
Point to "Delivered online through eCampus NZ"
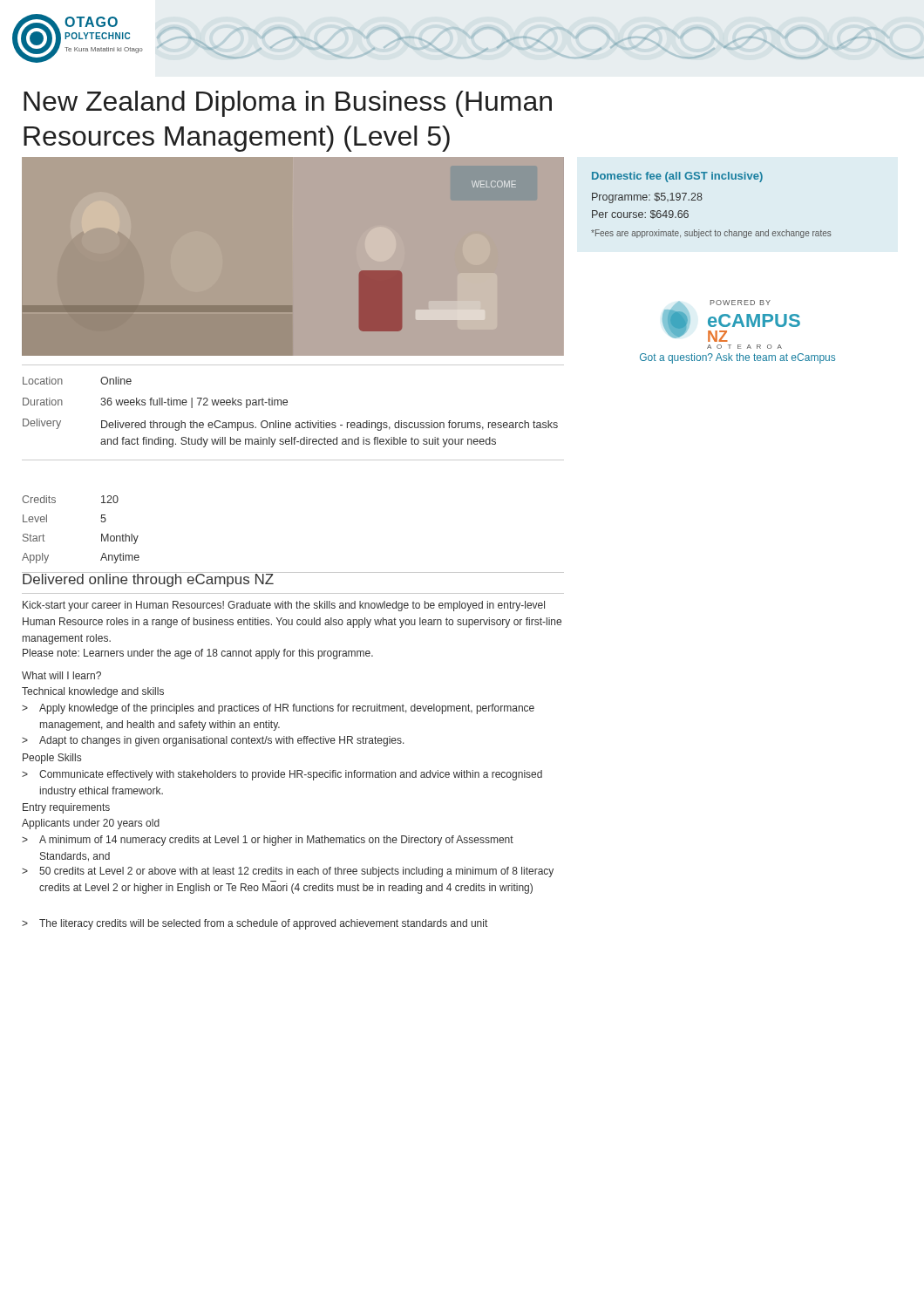coord(148,579)
